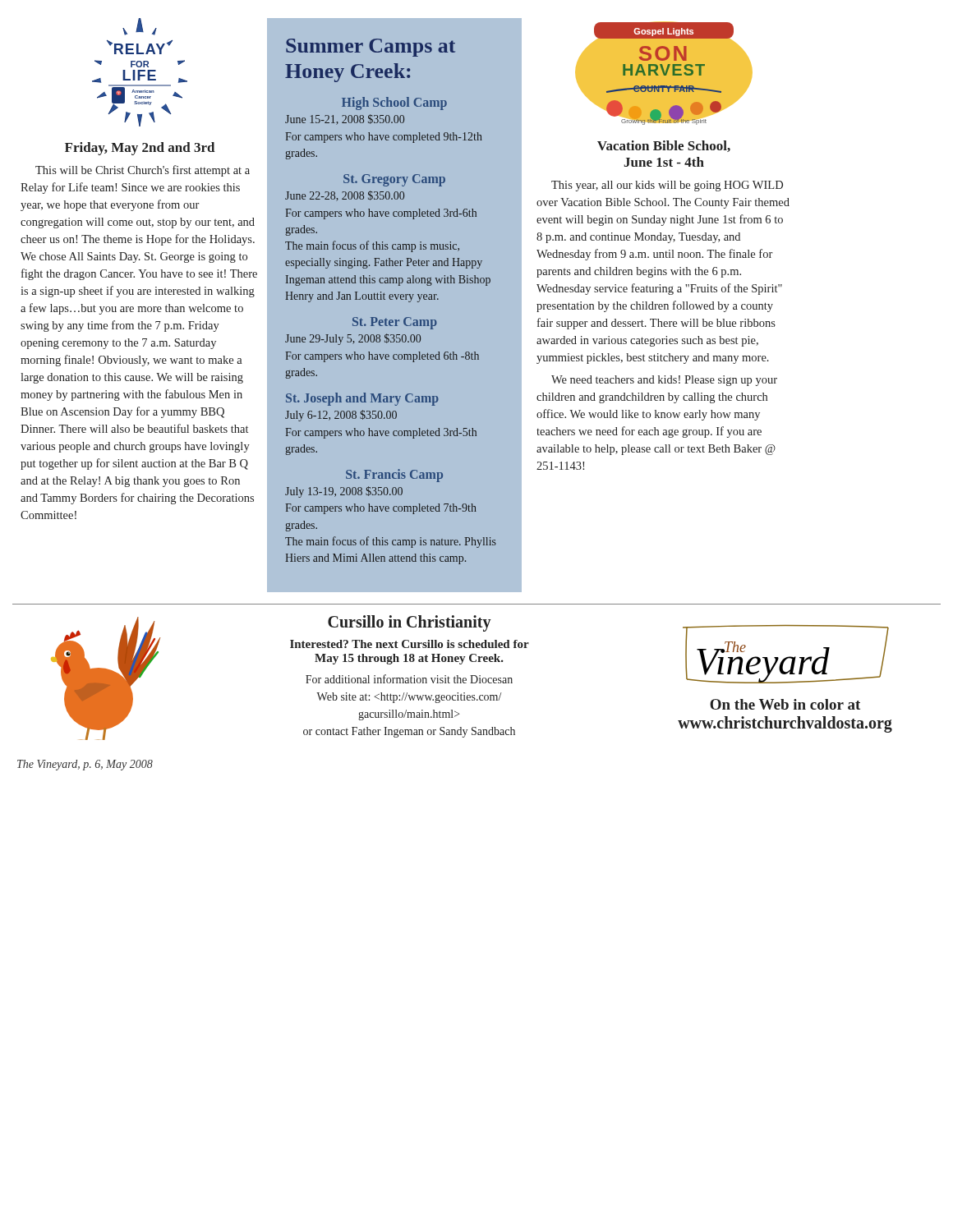Image resolution: width=953 pixels, height=1232 pixels.
Task: Click the passage that begins "June 15-21, 2008 $350.00For campers who have"
Action: [384, 136]
